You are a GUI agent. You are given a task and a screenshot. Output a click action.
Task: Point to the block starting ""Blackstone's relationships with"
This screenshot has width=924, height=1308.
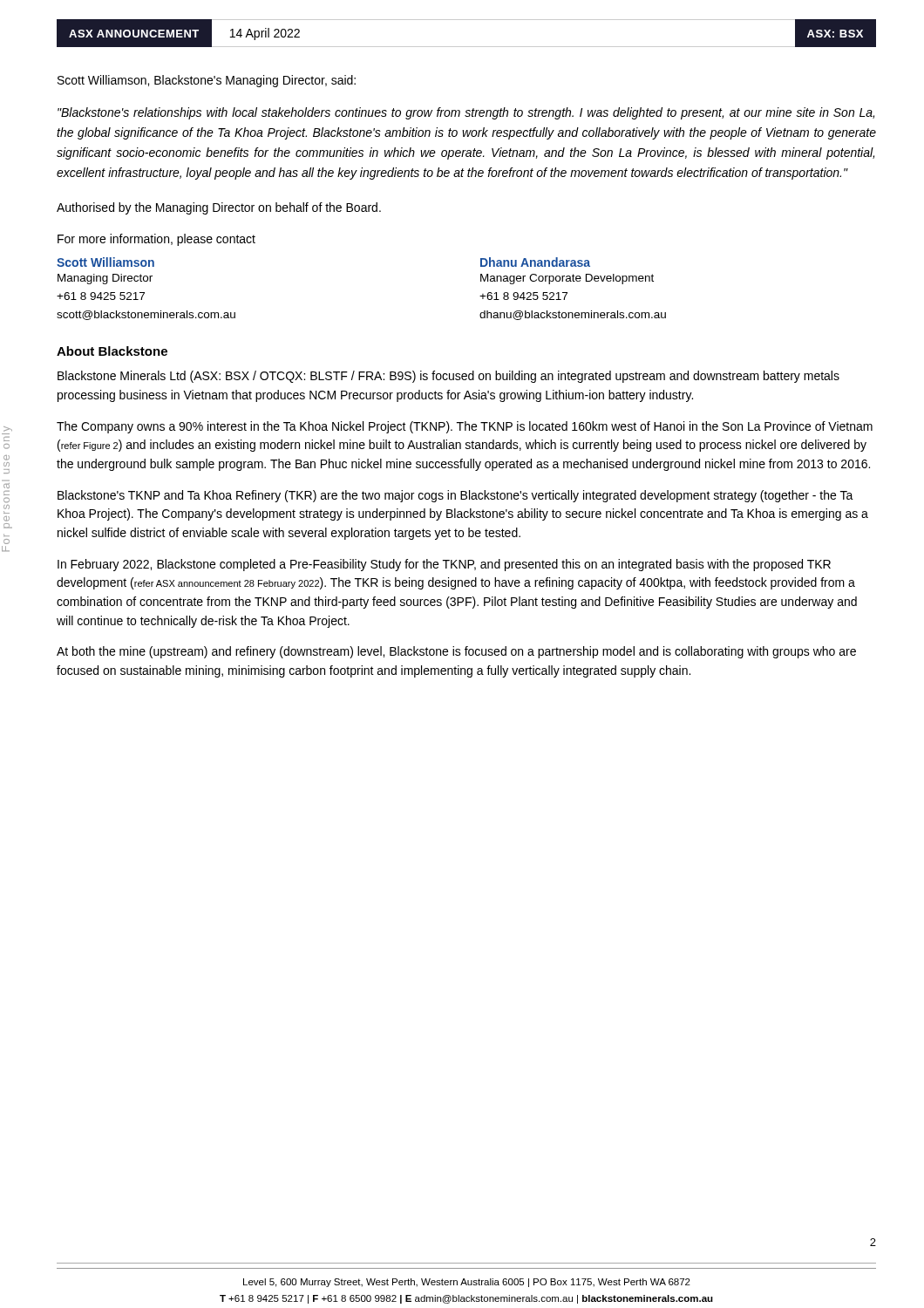(x=466, y=142)
